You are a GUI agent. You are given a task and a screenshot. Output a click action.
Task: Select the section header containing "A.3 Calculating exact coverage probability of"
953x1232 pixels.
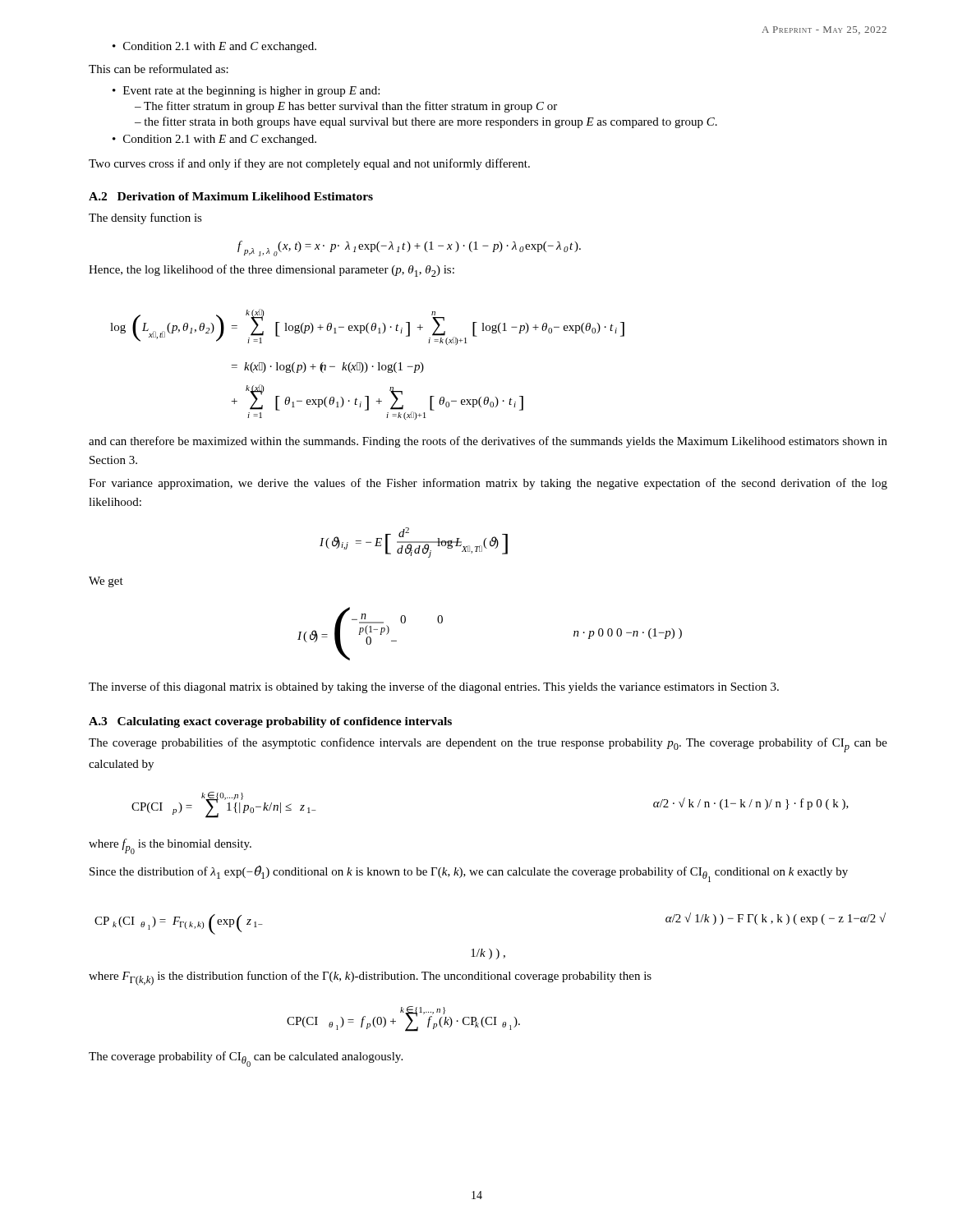[270, 721]
